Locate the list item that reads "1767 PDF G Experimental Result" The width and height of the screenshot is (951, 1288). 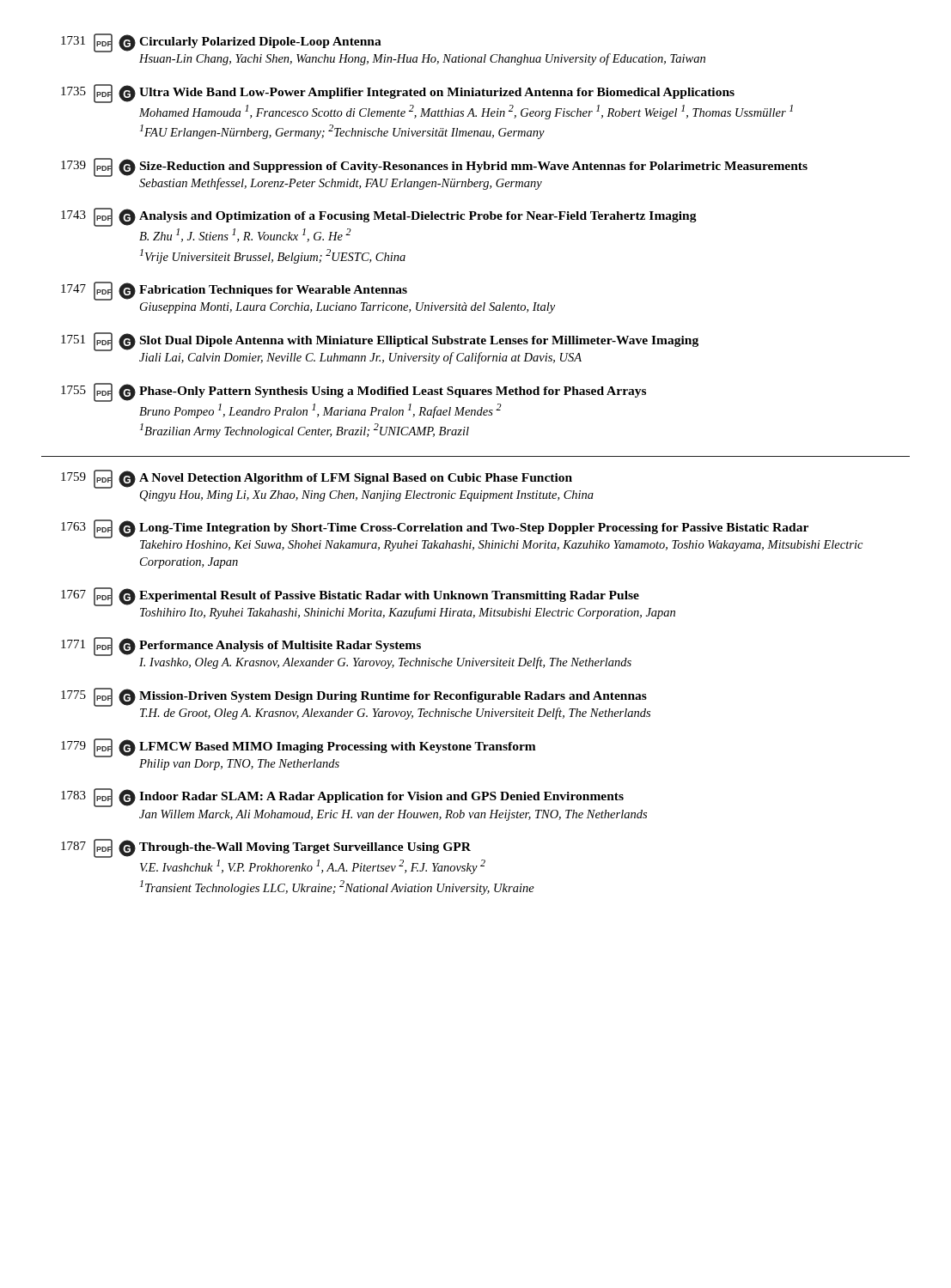[476, 604]
